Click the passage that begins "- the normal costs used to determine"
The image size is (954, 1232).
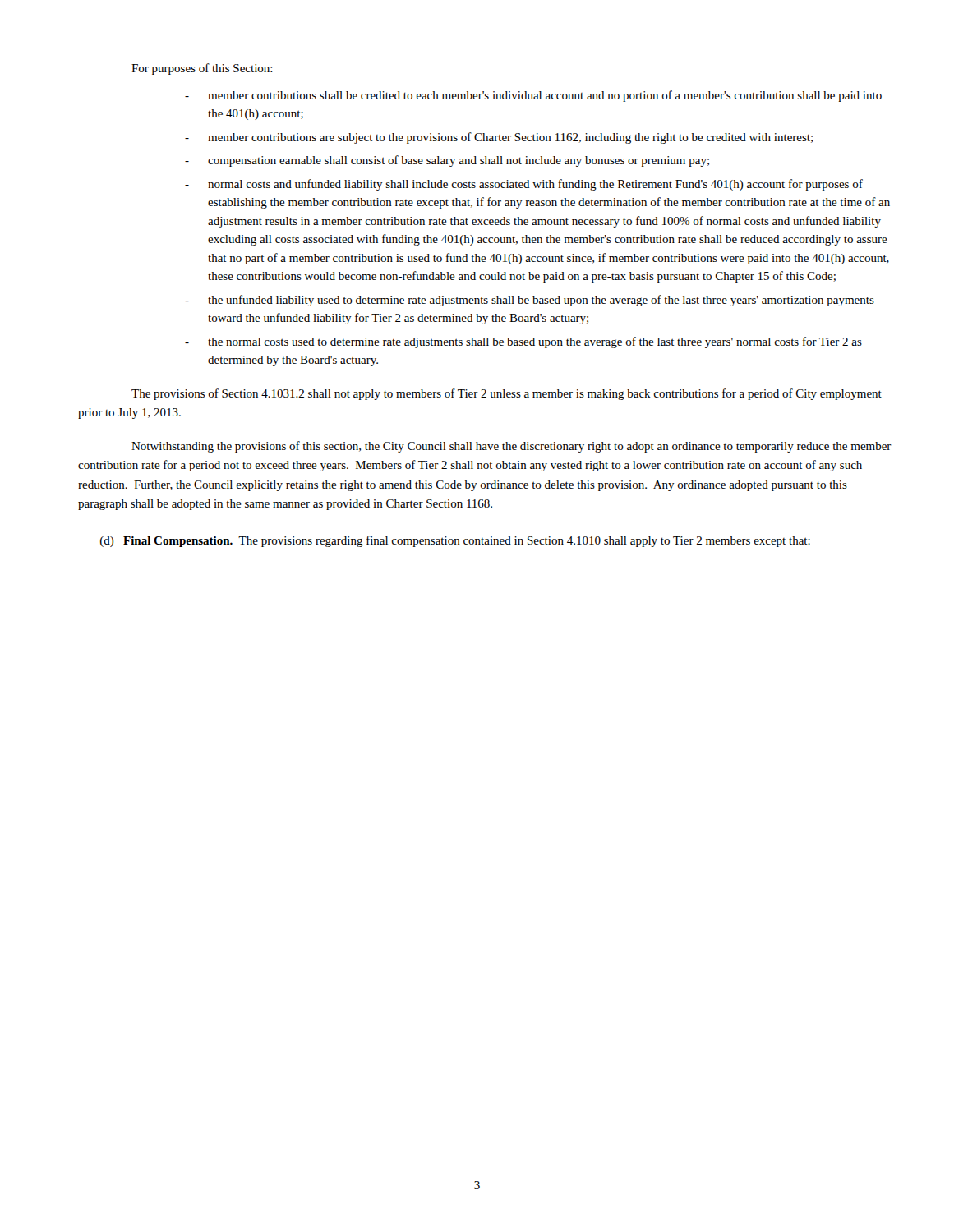click(x=539, y=351)
